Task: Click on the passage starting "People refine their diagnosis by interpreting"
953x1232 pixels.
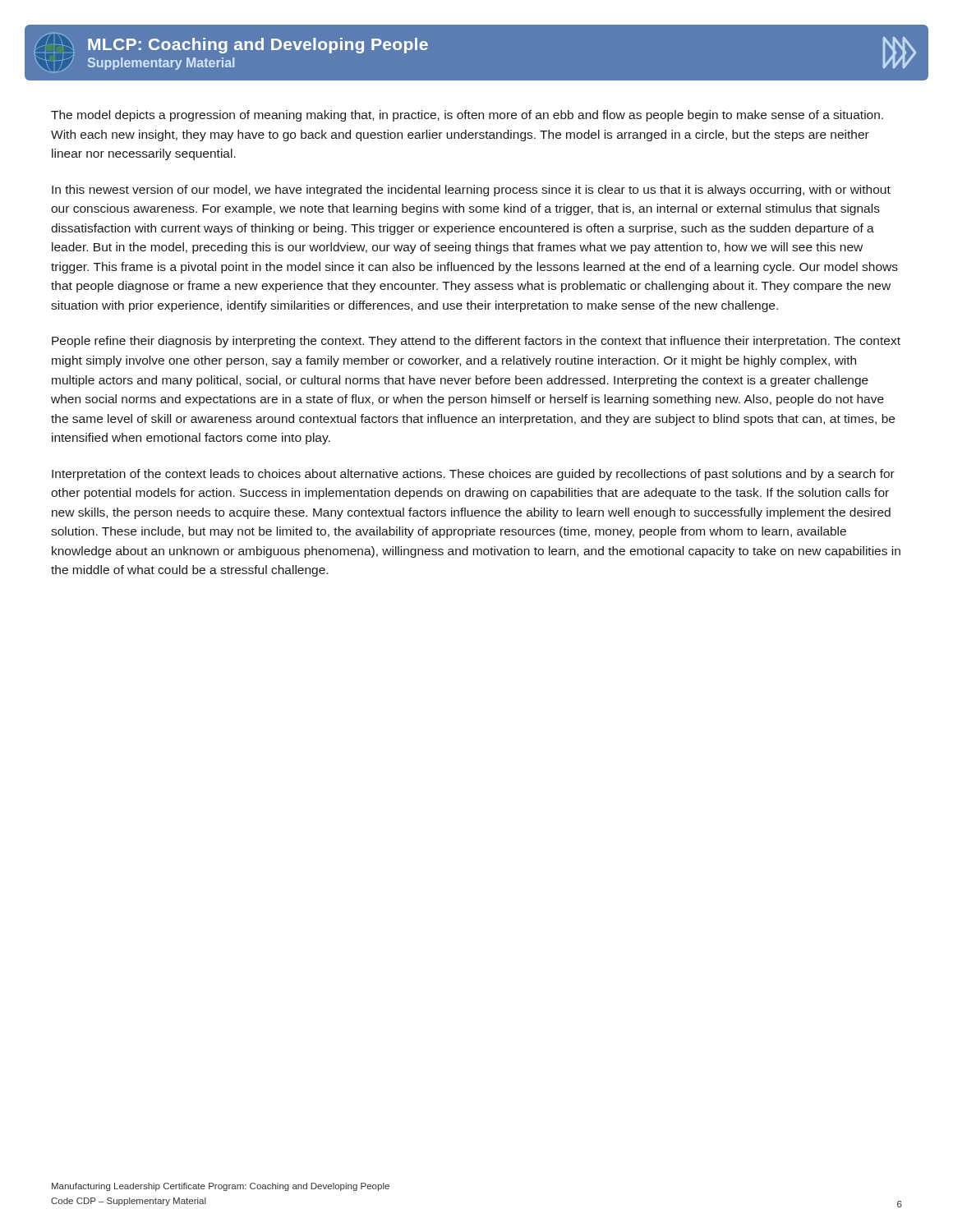Action: coord(476,389)
